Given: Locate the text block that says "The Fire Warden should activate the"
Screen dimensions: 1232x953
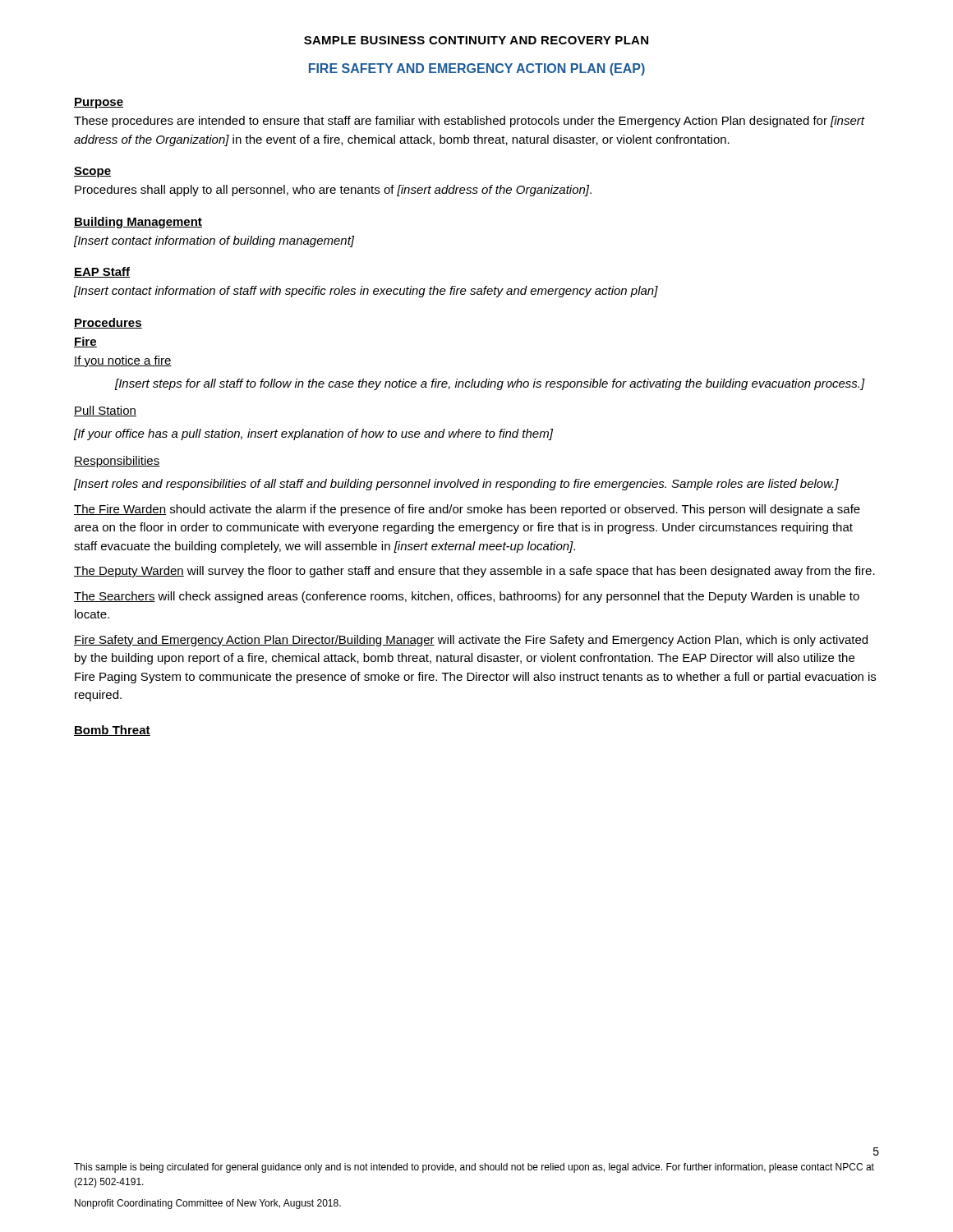Looking at the screenshot, I should (x=467, y=527).
